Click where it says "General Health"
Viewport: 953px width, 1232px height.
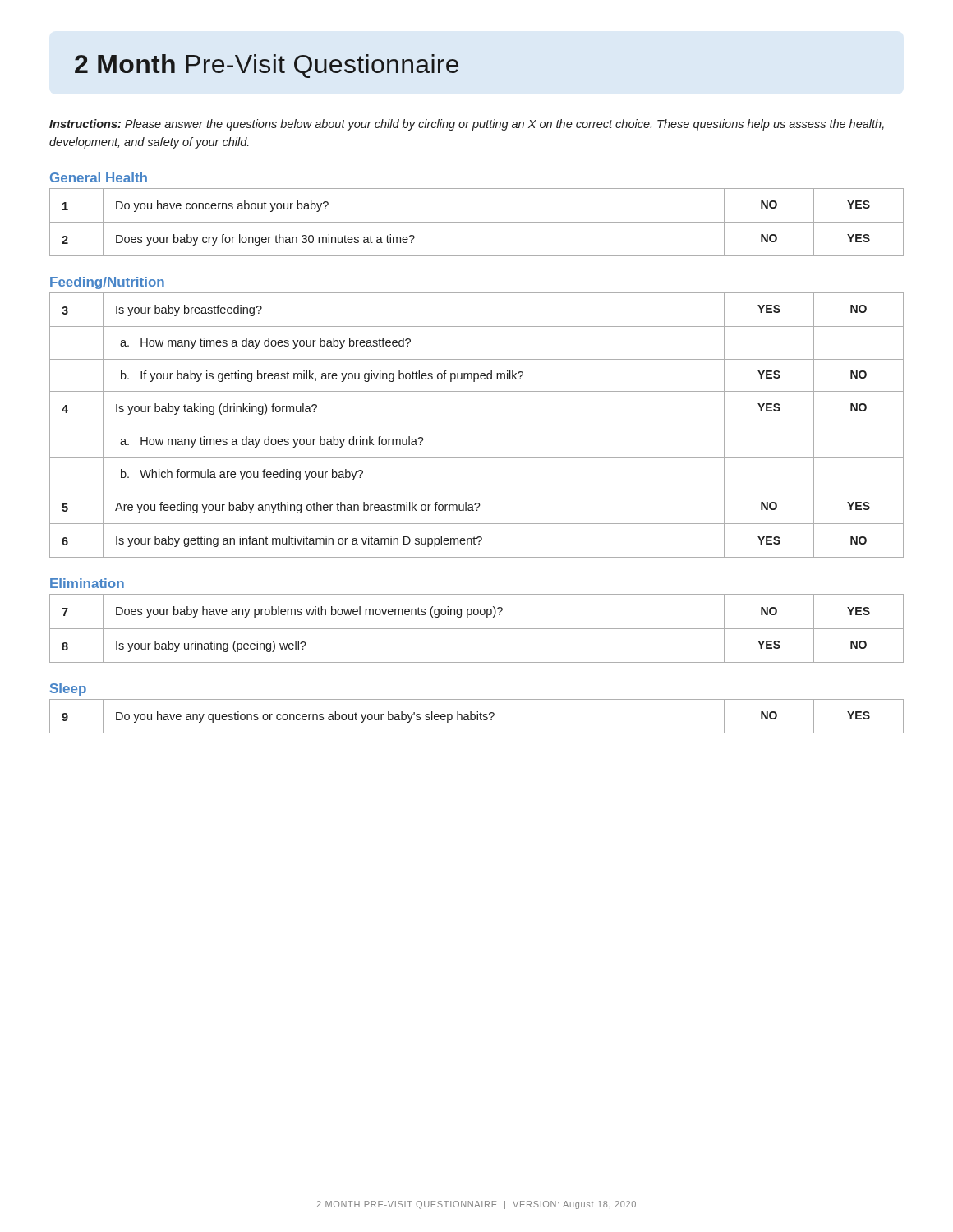(x=99, y=177)
